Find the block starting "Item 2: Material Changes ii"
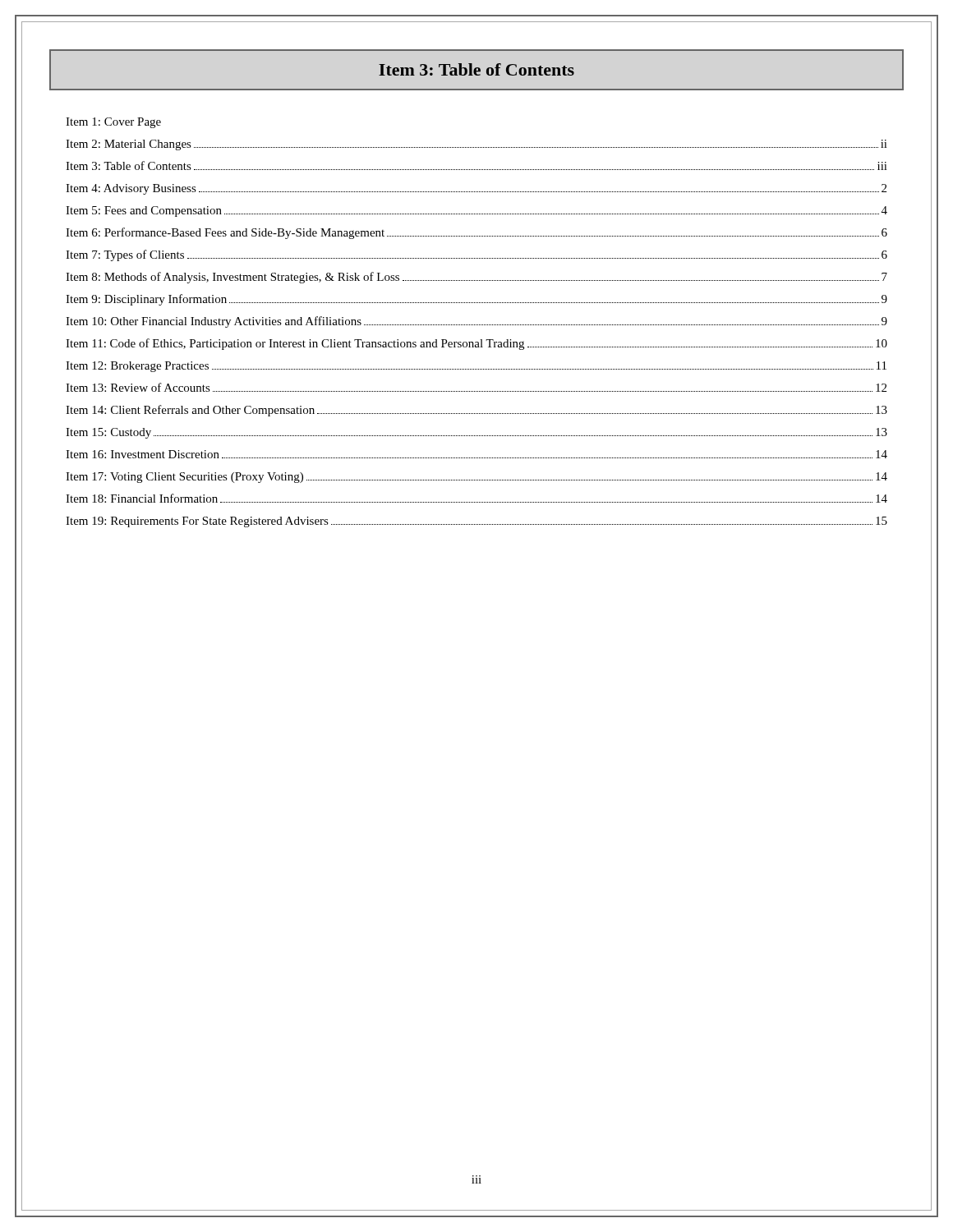This screenshot has height=1232, width=953. point(476,144)
